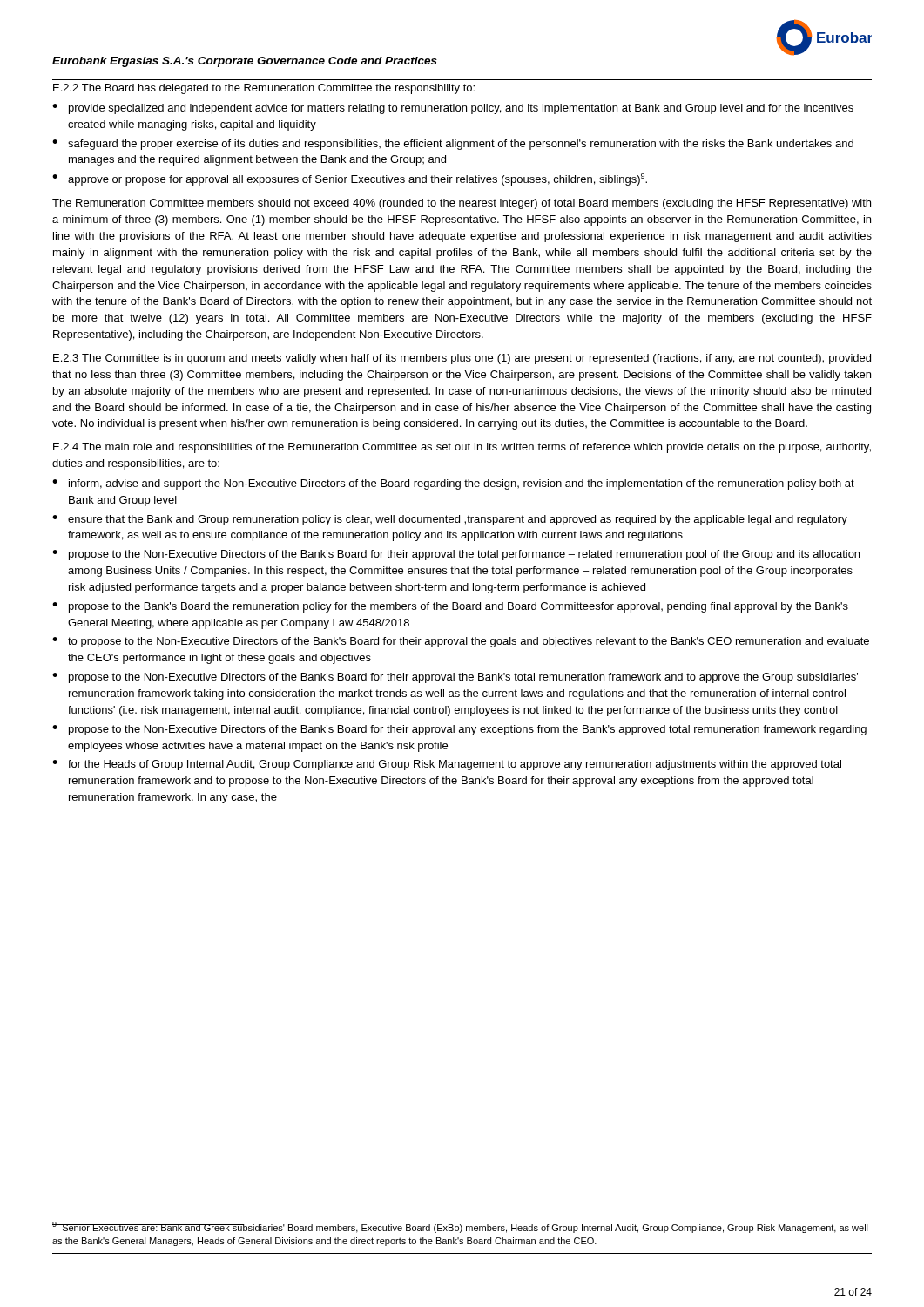
Task: Click on the text block with the text "E.2.2 The Board has delegated to the Remuneration"
Action: (264, 88)
